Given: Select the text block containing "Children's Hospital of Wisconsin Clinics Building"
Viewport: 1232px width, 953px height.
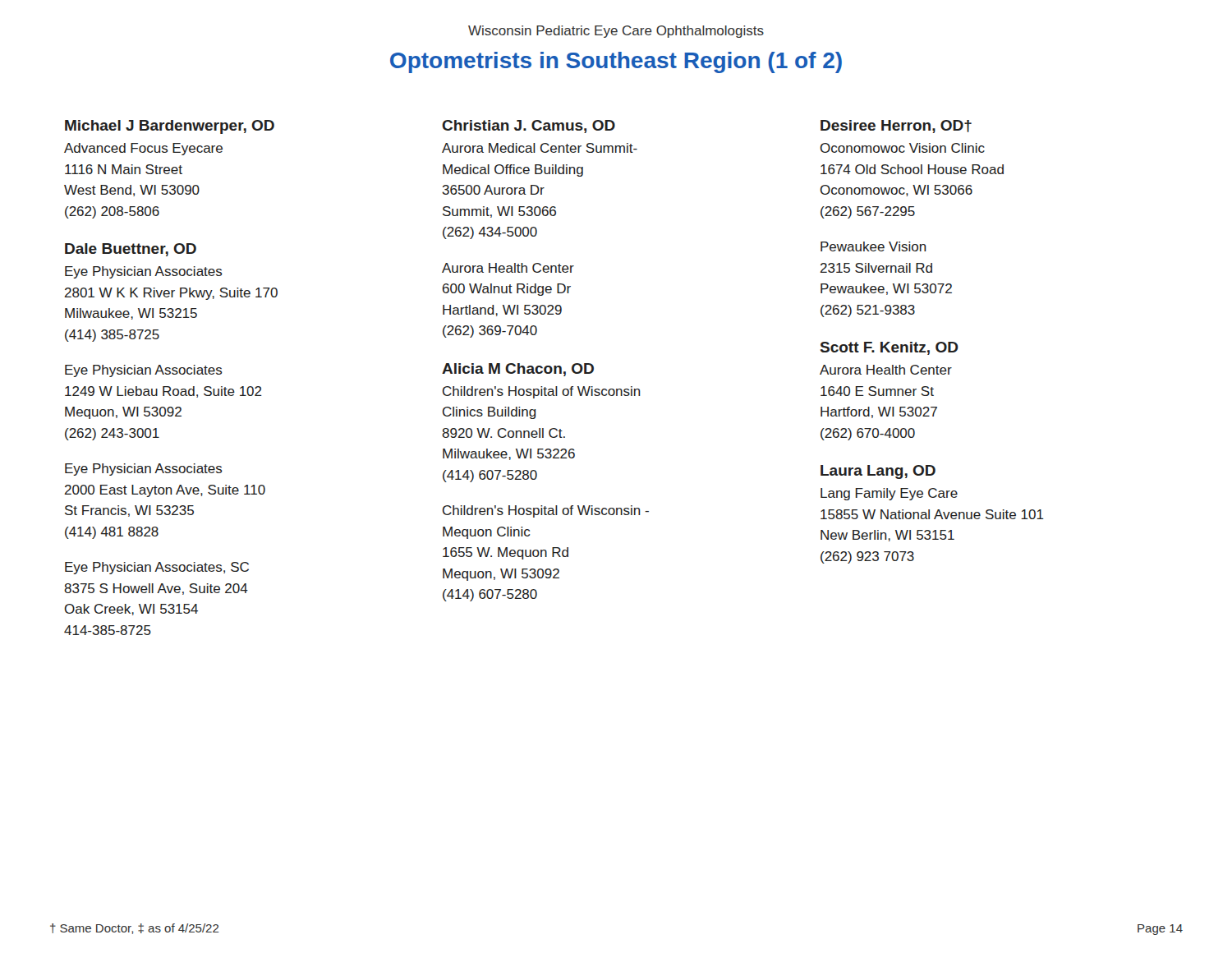Looking at the screenshot, I should click(541, 433).
